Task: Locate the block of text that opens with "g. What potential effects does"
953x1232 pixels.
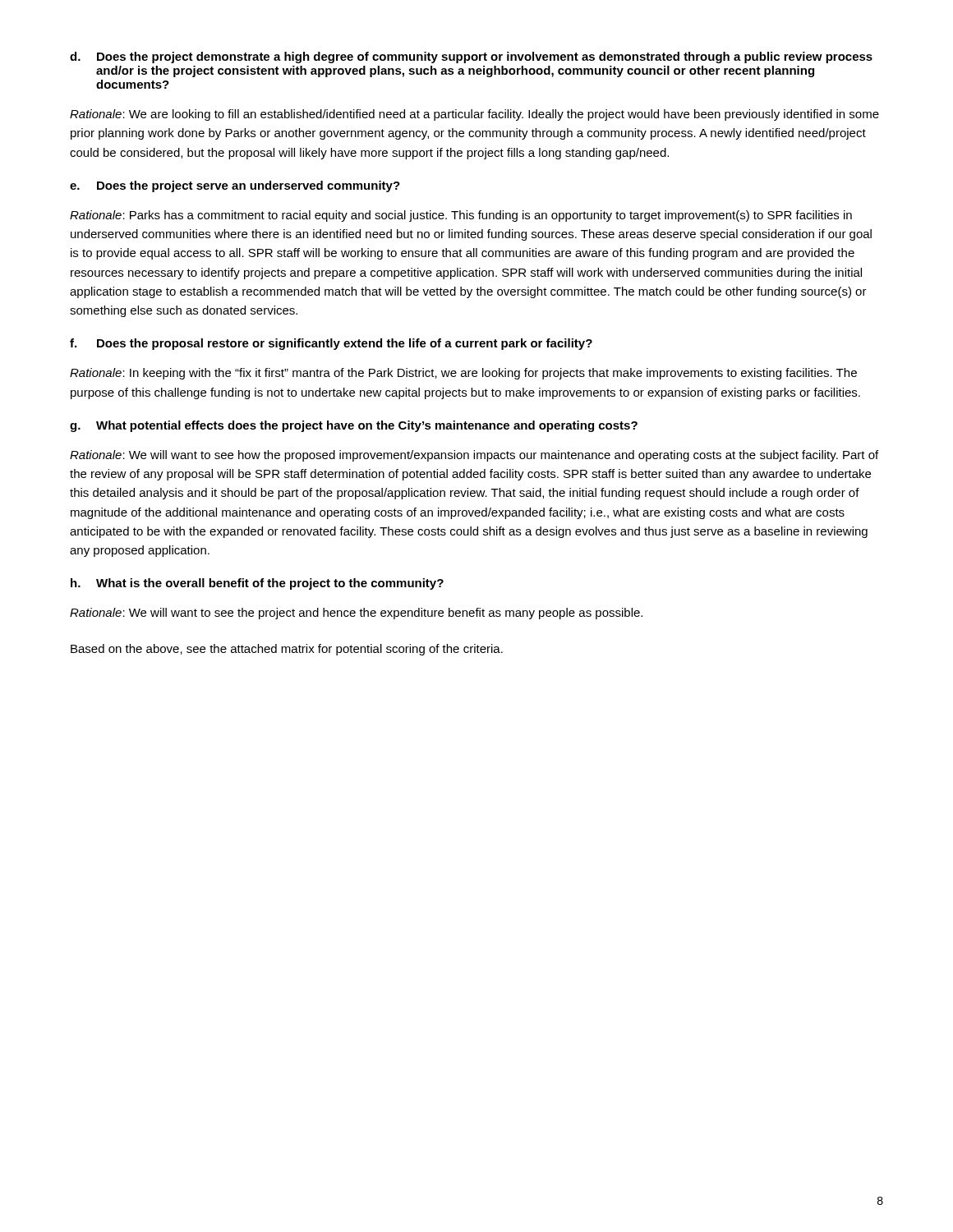Action: [x=476, y=425]
